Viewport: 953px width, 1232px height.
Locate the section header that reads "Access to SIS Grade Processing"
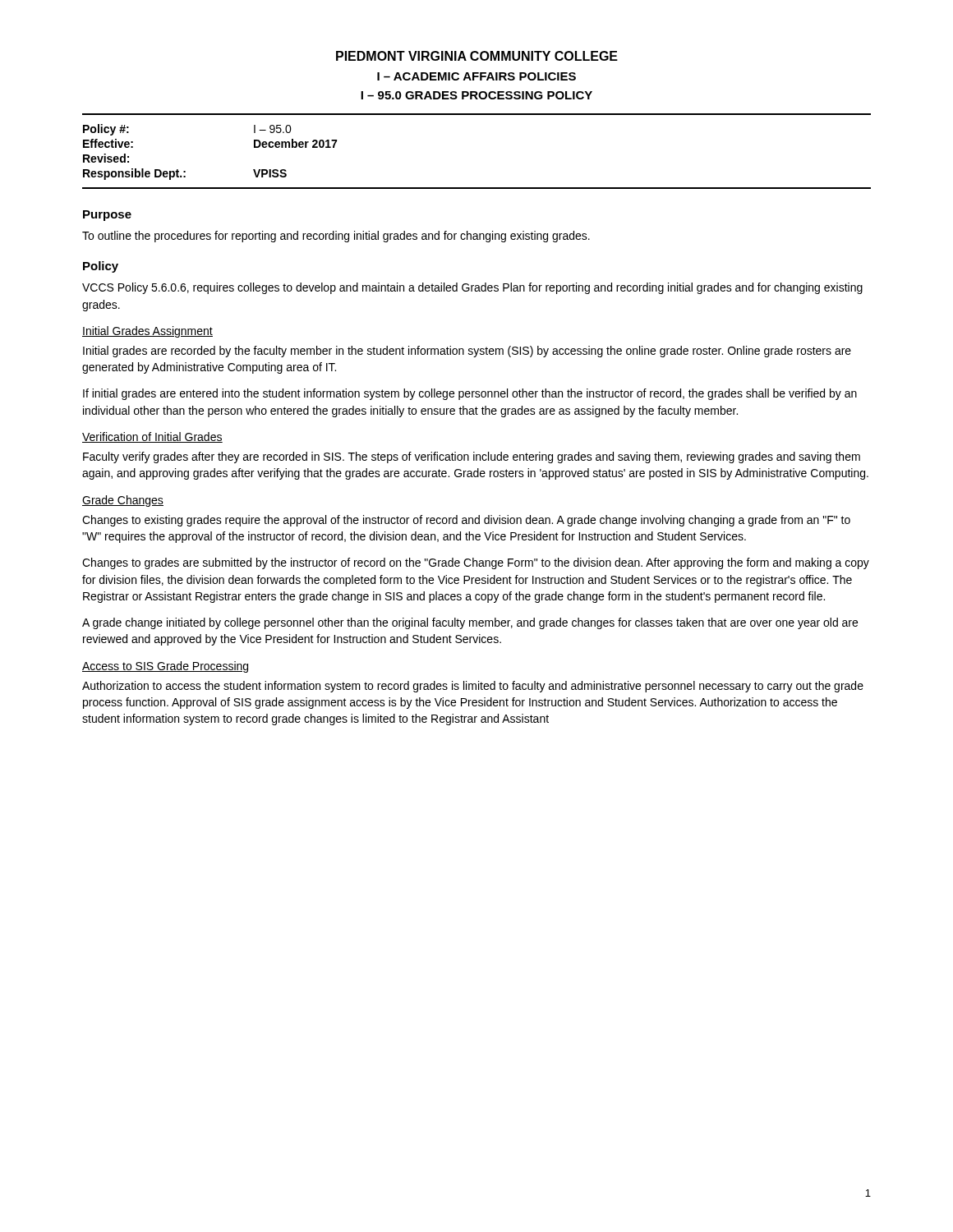point(166,666)
